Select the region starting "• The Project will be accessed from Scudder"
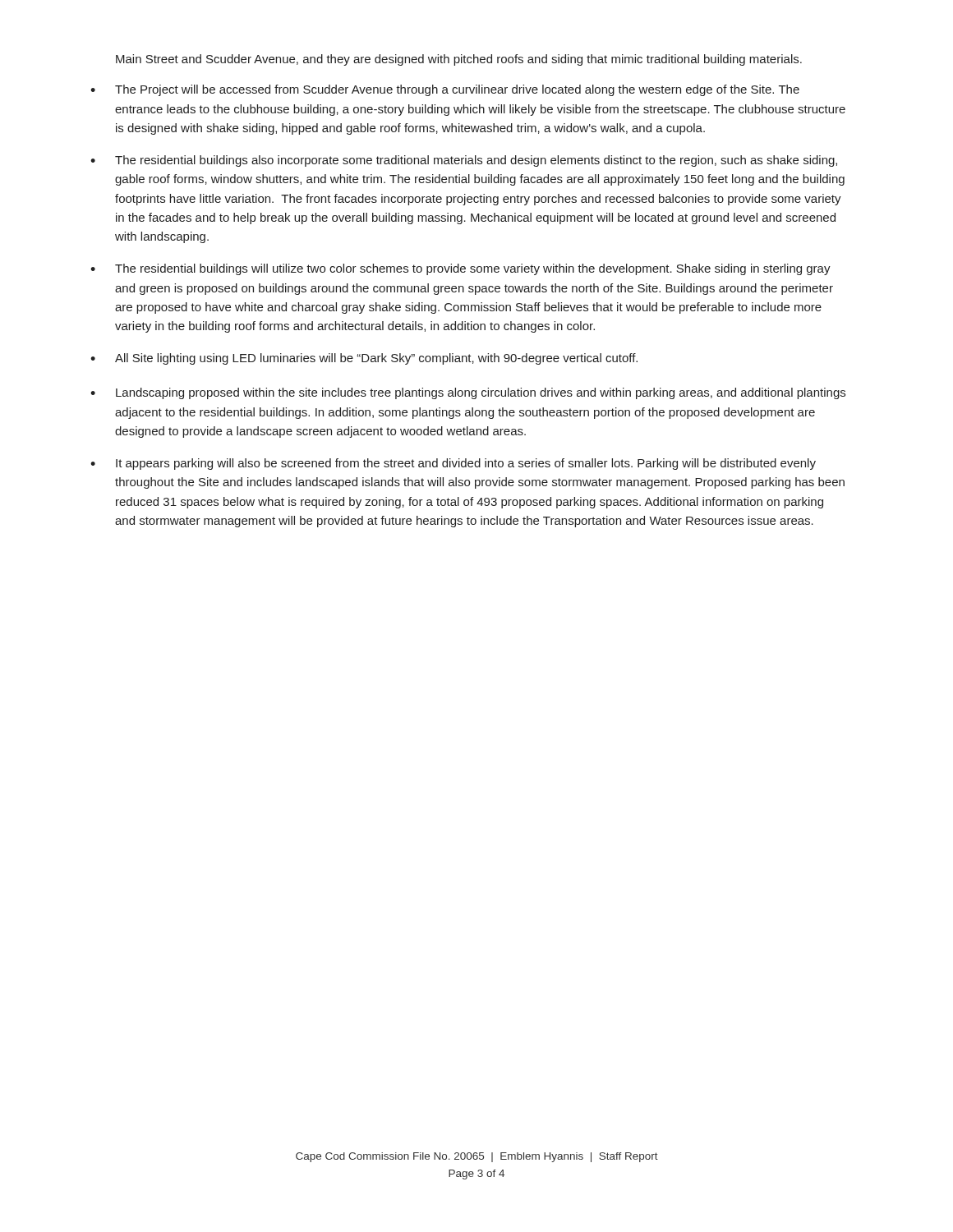The width and height of the screenshot is (953, 1232). (468, 108)
